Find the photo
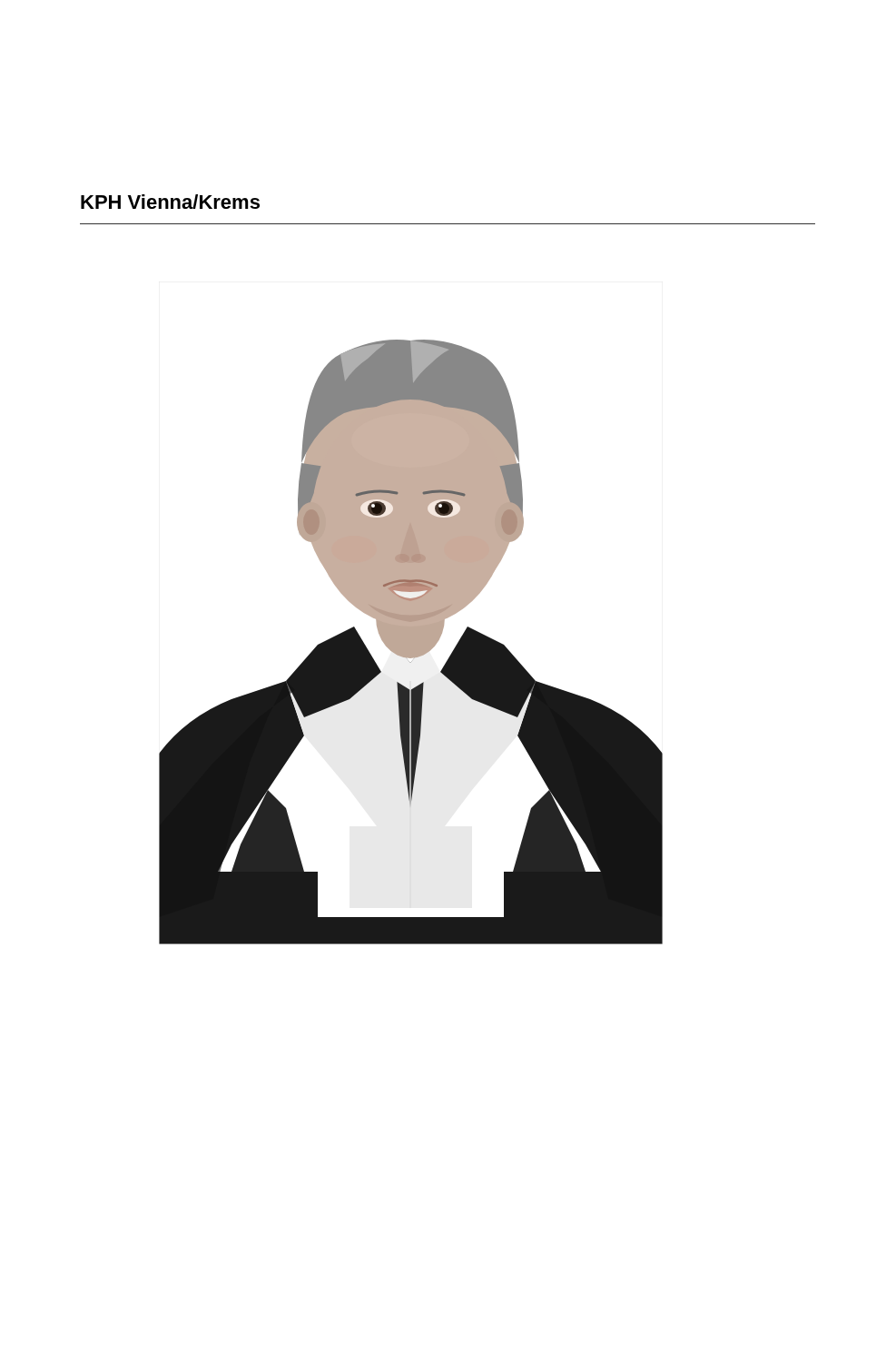Viewport: 896px width, 1362px height. (411, 613)
